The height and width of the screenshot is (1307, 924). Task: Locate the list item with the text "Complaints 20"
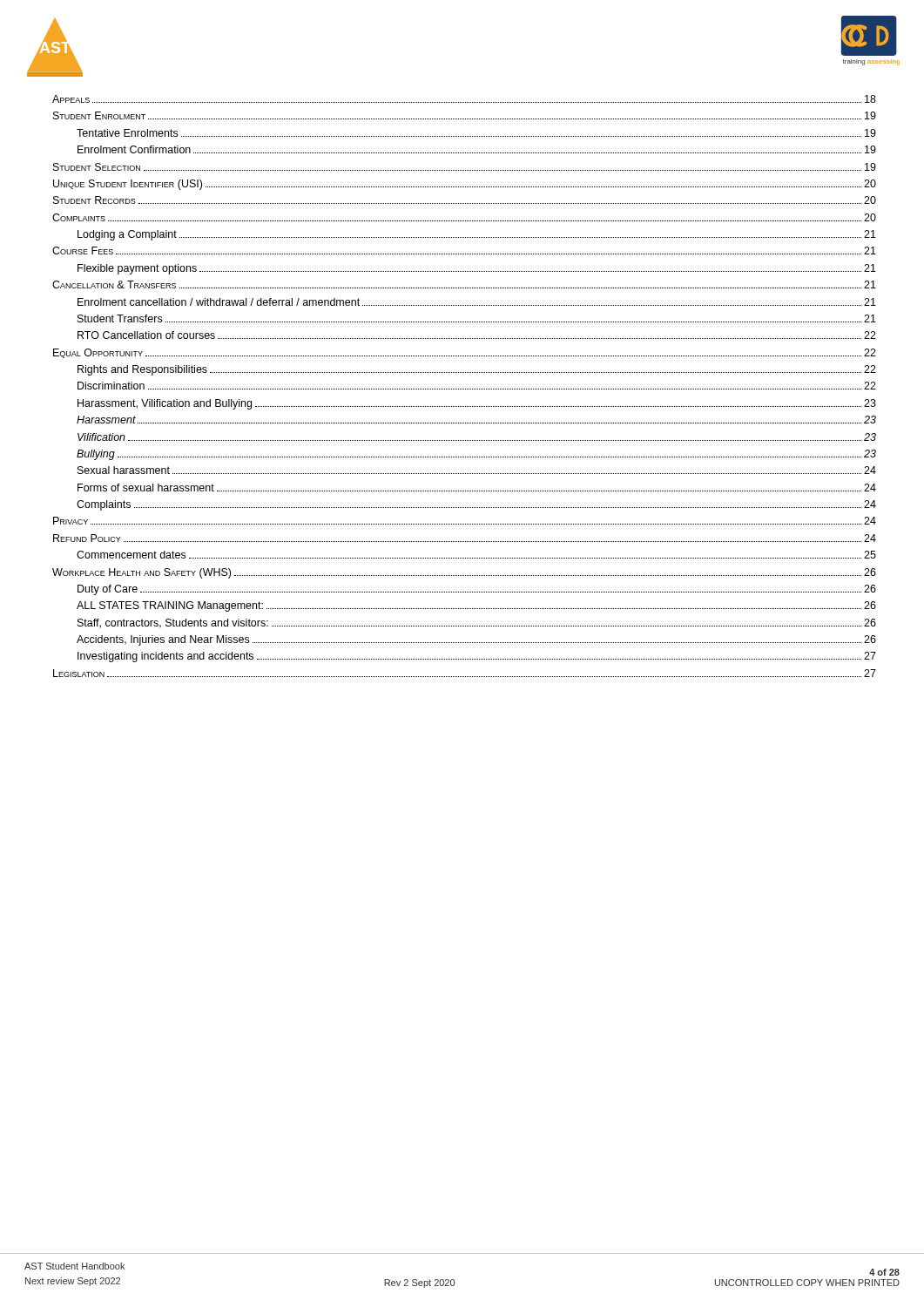[464, 218]
